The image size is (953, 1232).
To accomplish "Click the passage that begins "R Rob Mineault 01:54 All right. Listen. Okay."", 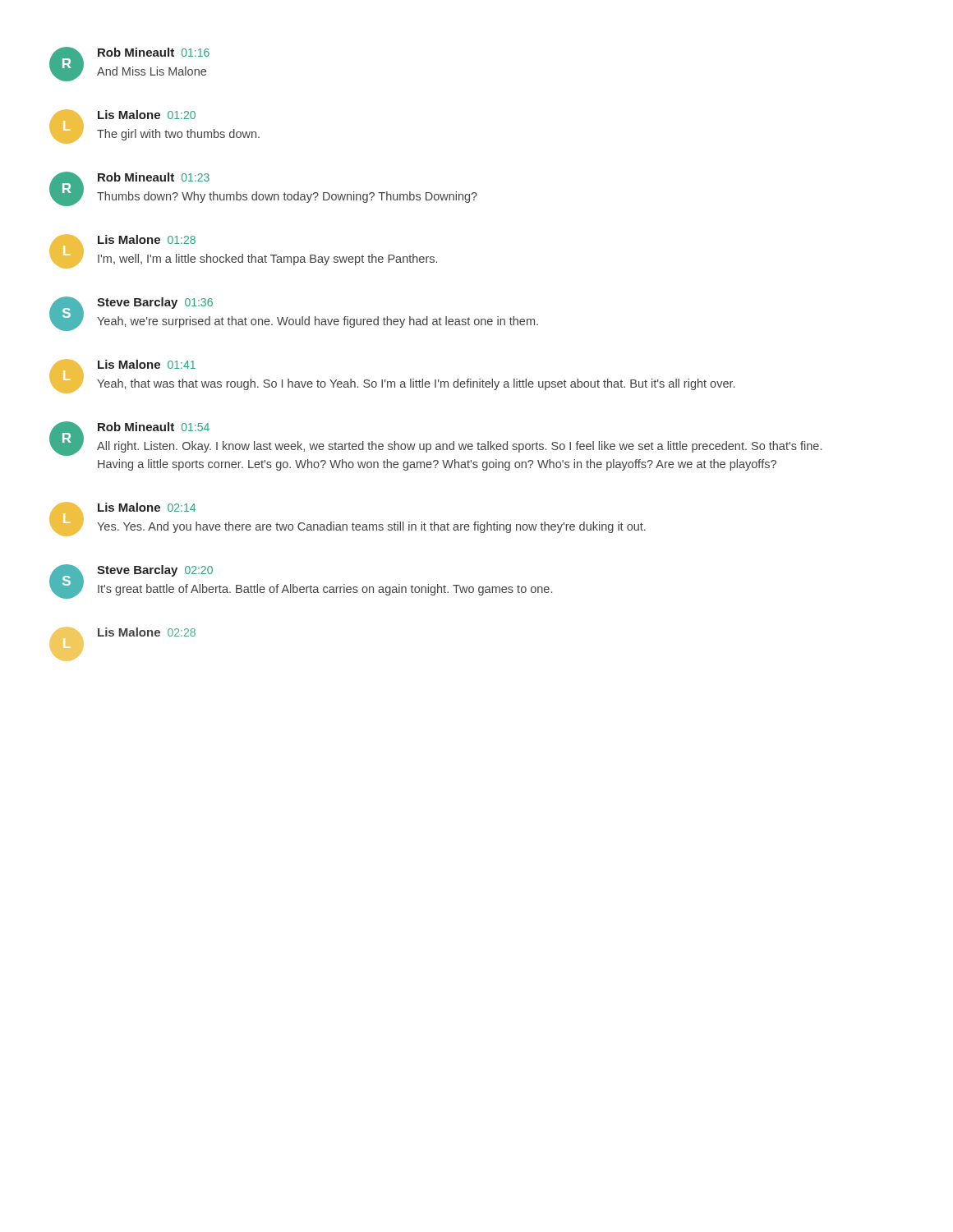I will click(443, 447).
